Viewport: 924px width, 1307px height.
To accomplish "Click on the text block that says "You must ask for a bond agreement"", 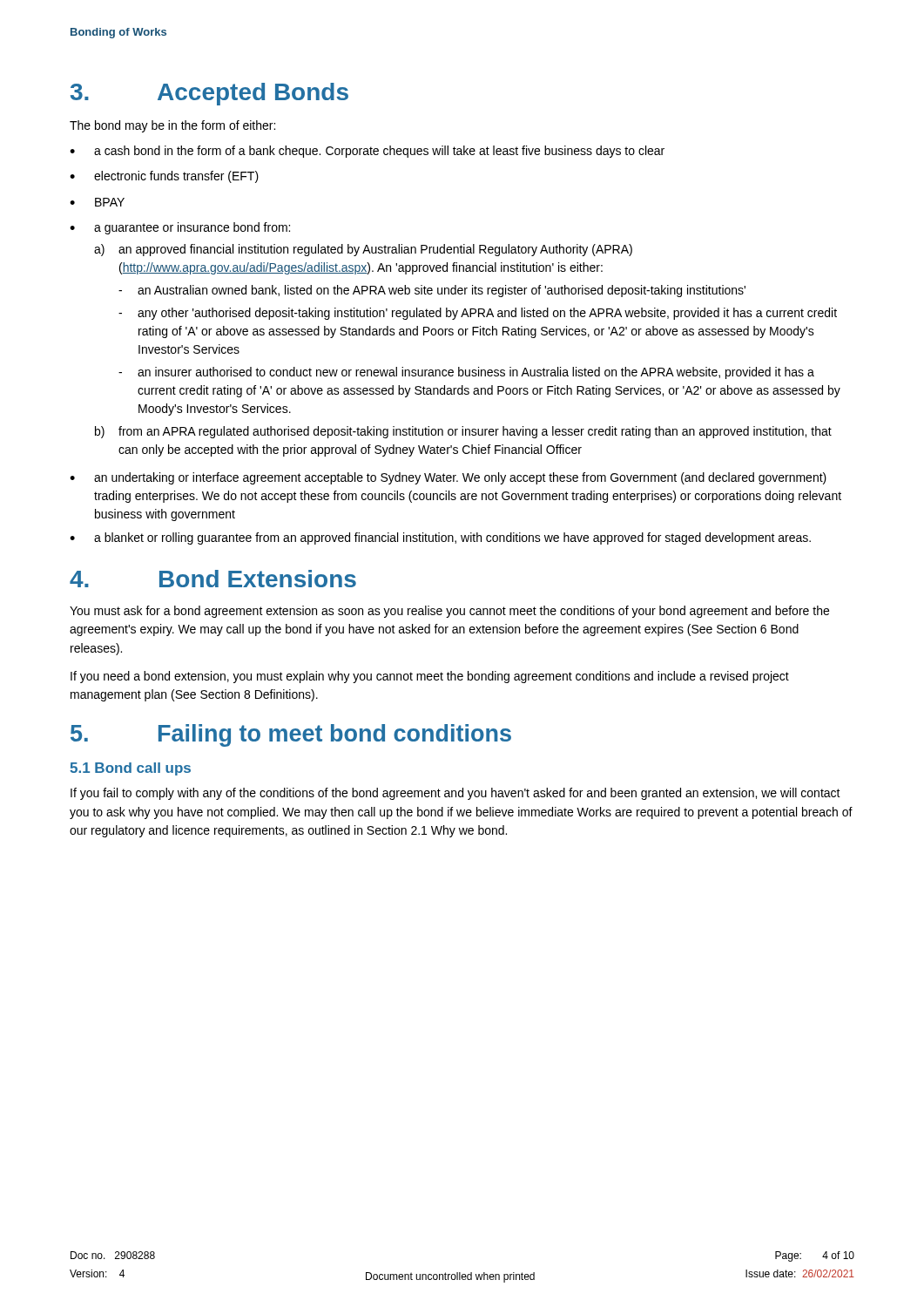I will pos(450,629).
